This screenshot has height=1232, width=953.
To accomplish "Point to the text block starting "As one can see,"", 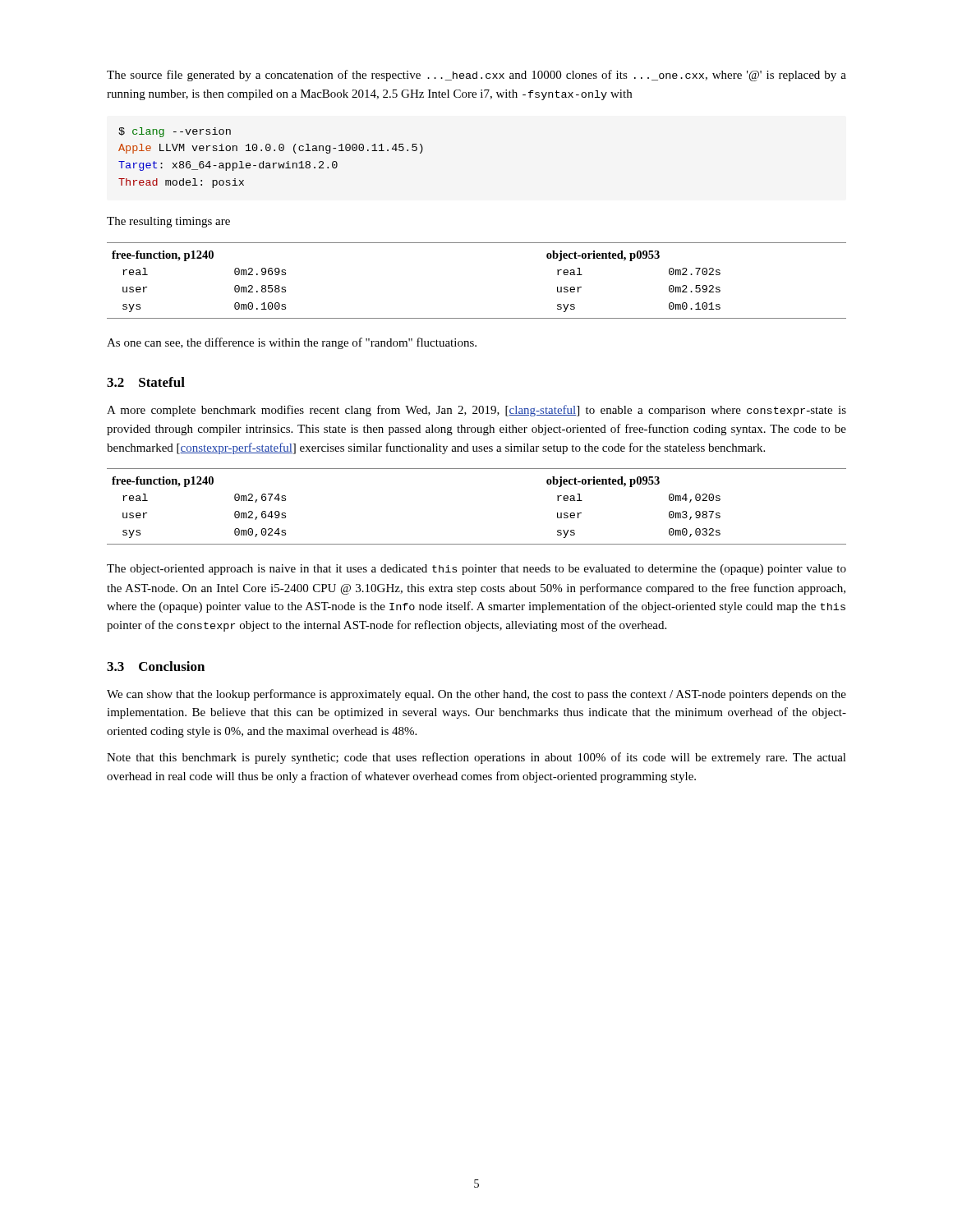I will pyautogui.click(x=292, y=342).
